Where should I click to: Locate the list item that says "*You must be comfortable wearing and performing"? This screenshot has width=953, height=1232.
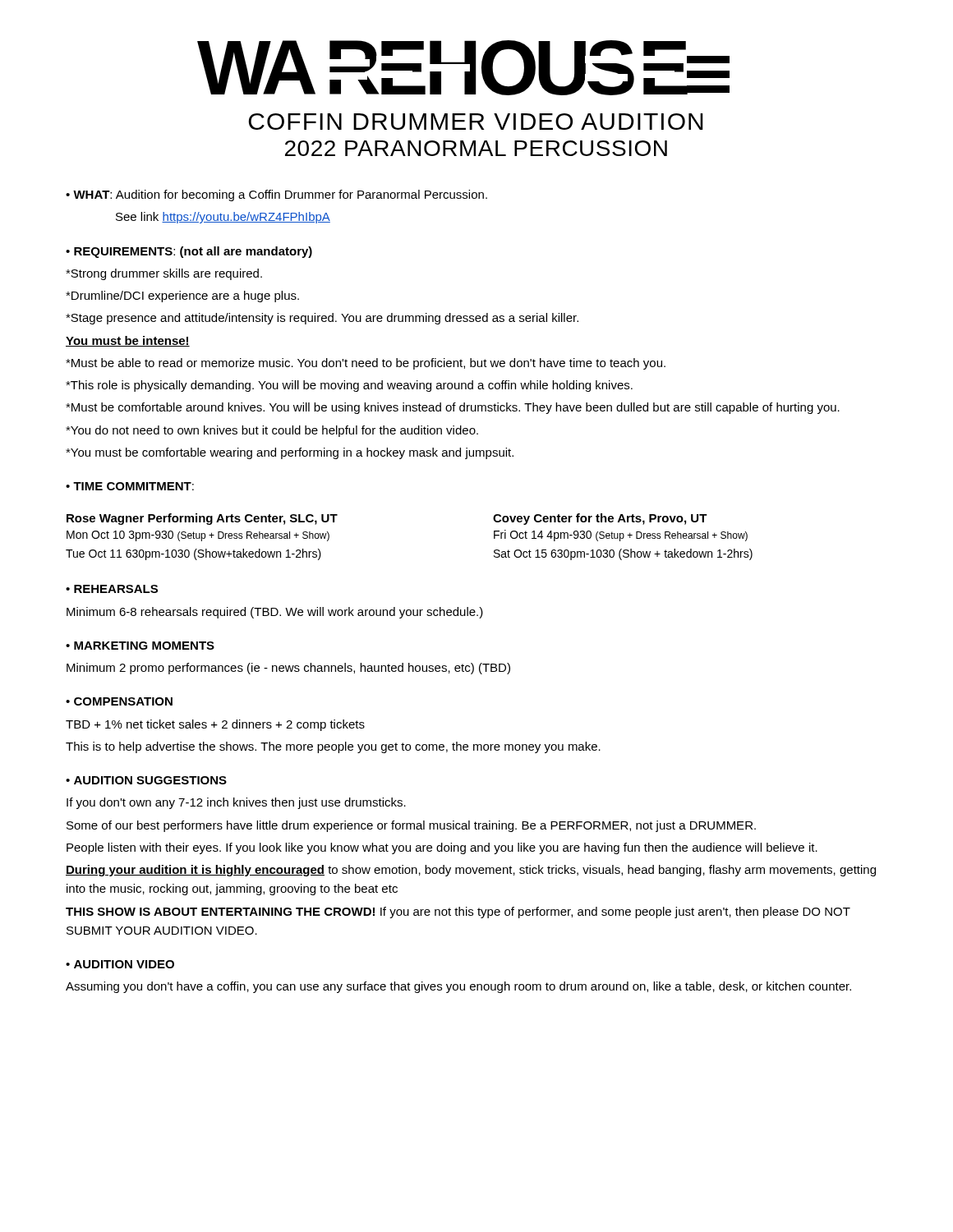click(x=476, y=452)
